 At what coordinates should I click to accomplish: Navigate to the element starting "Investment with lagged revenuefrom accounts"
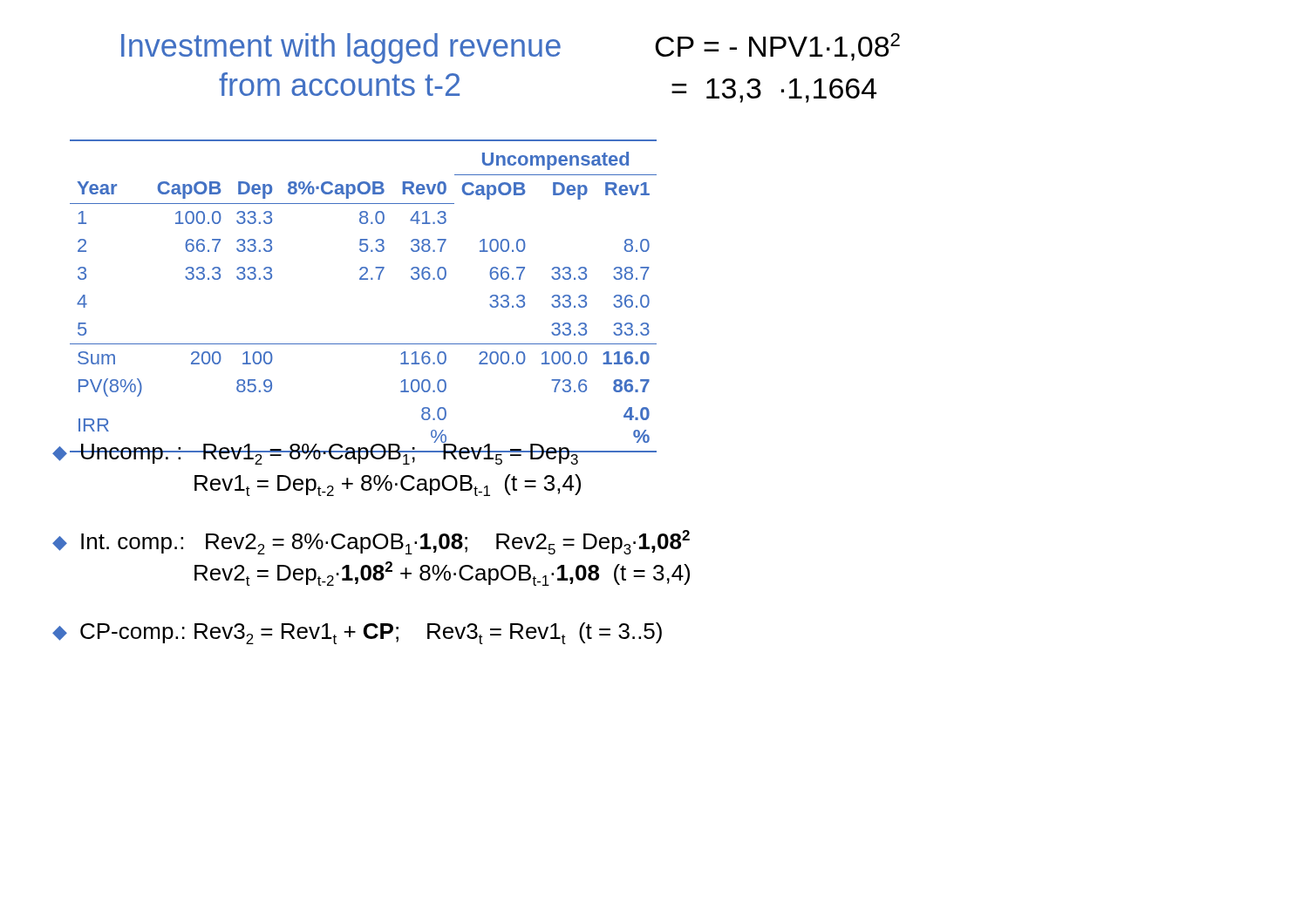(340, 65)
